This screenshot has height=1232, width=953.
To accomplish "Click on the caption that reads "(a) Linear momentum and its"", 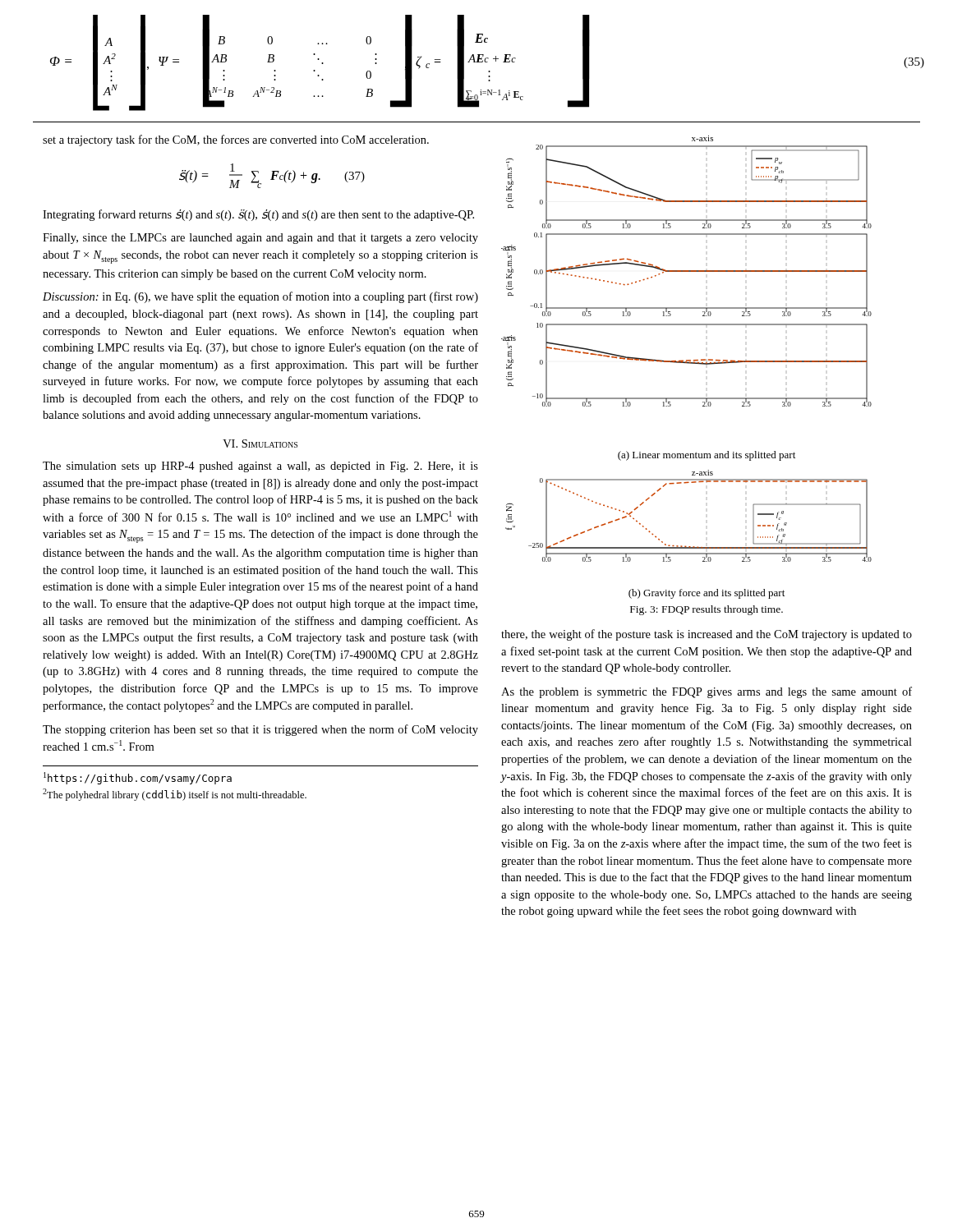I will pyautogui.click(x=707, y=455).
